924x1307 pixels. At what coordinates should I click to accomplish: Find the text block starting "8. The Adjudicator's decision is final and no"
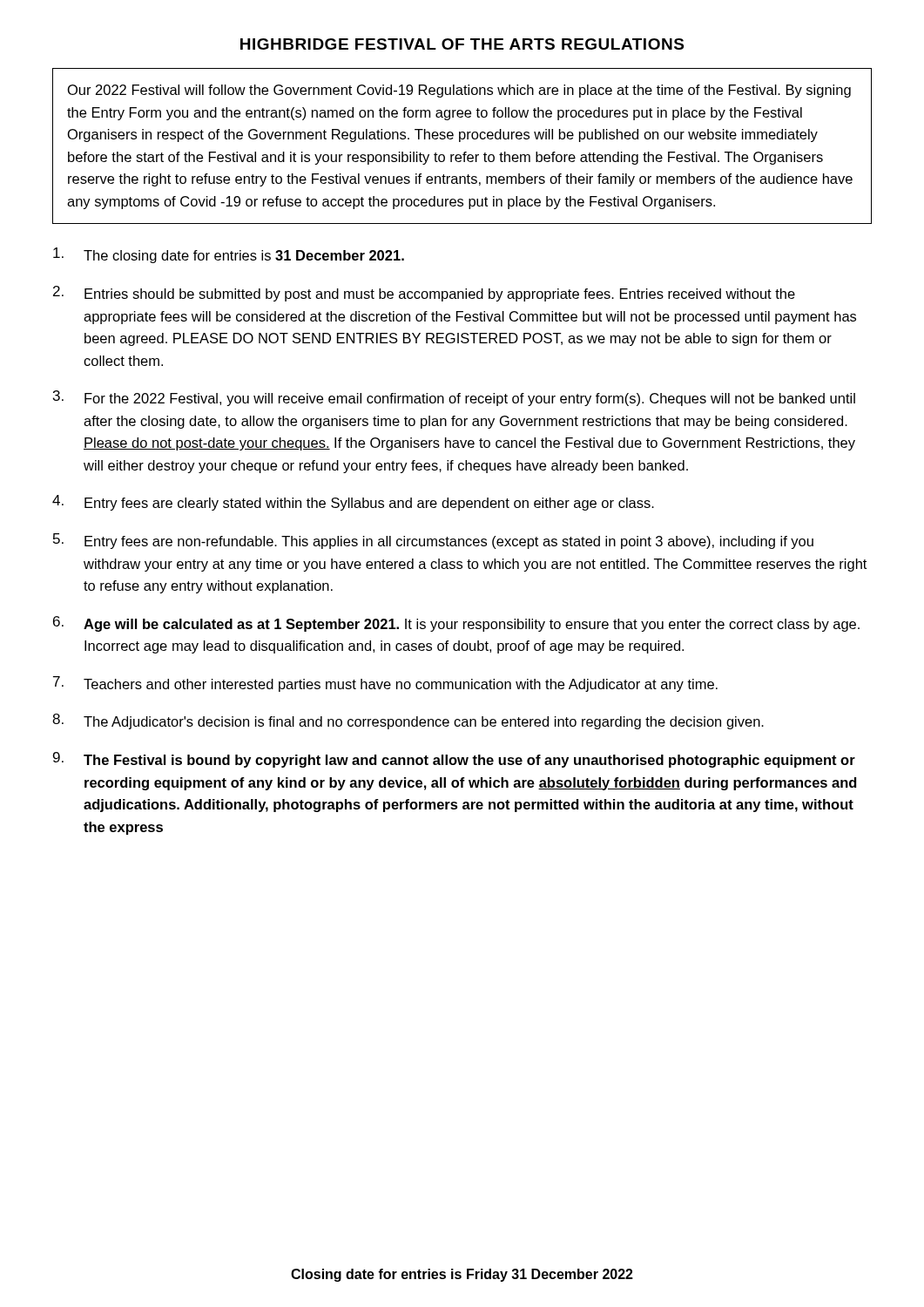click(x=462, y=722)
